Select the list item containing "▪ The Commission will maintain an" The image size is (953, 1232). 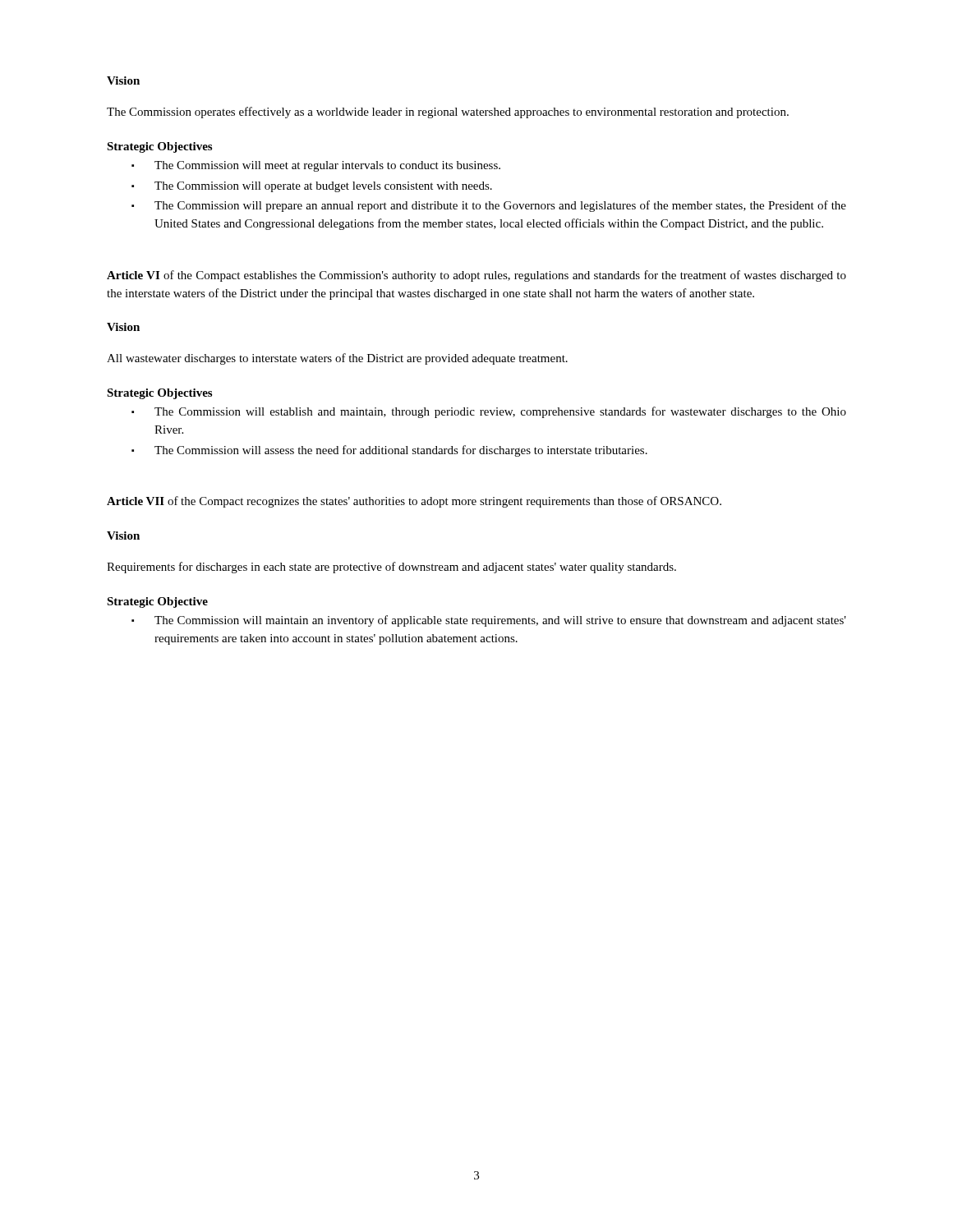tap(476, 630)
